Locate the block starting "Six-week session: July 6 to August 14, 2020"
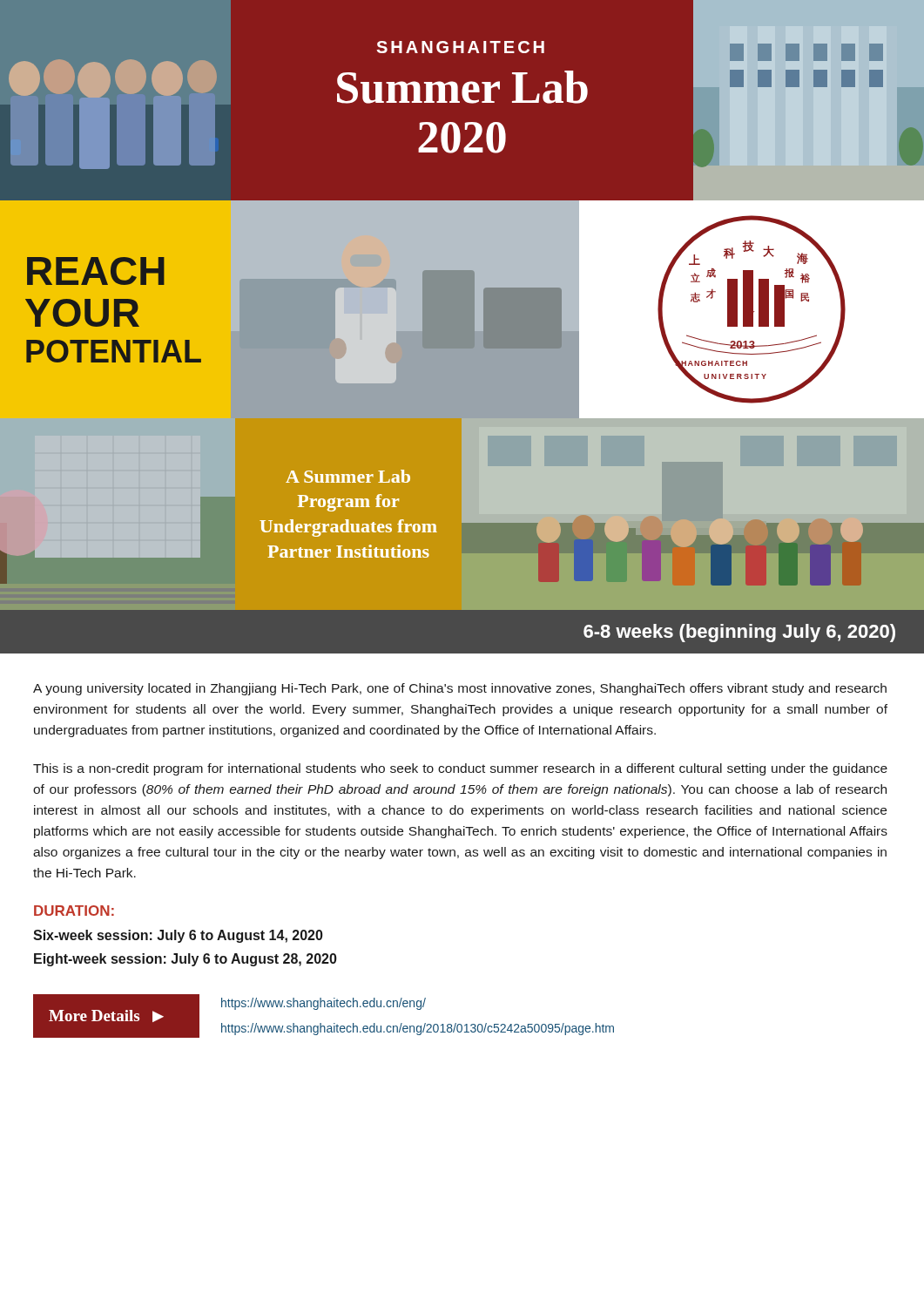 pyautogui.click(x=185, y=947)
